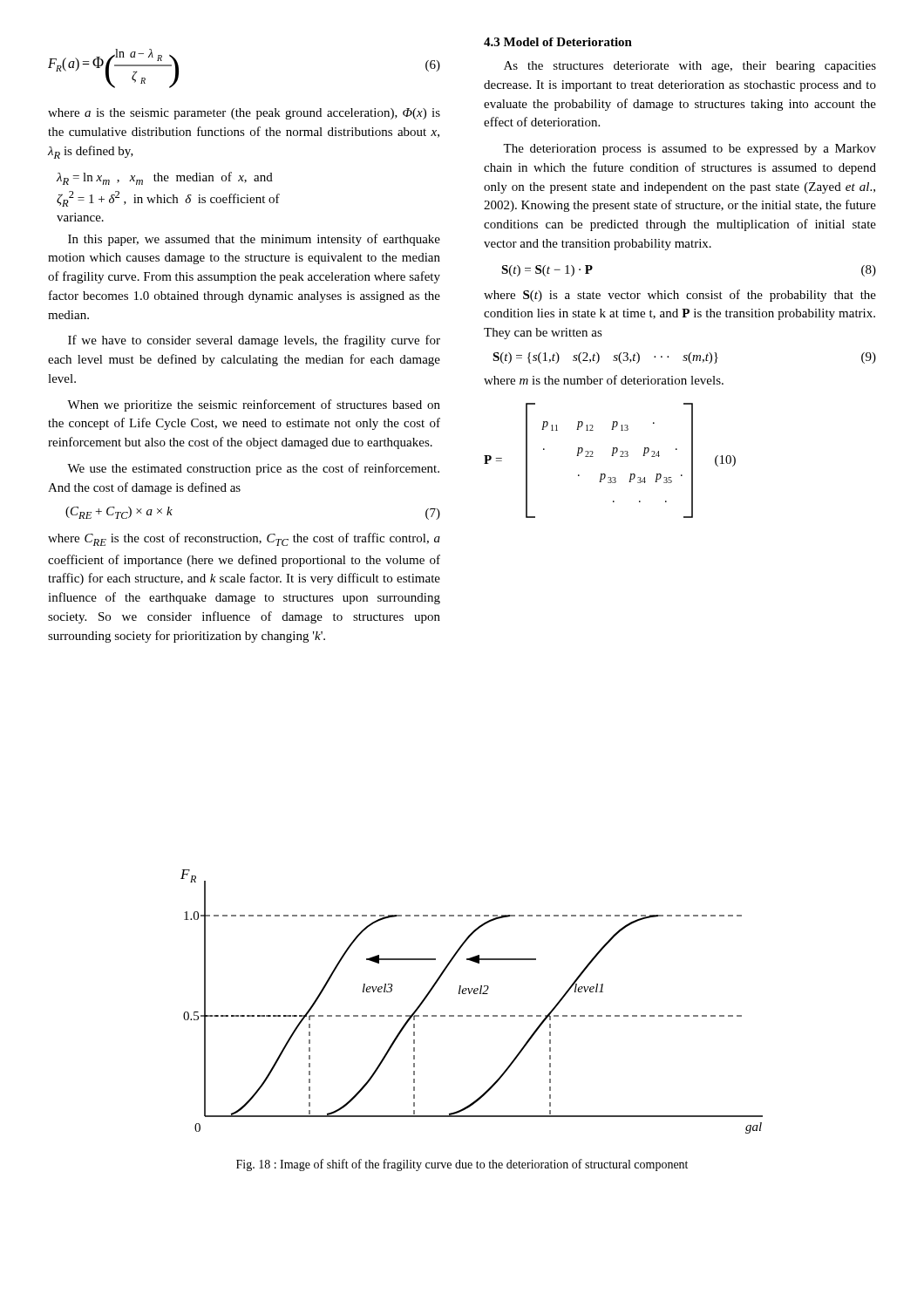Navigate to the text block starting "Fig. 18 : Image of"

pos(462,1165)
